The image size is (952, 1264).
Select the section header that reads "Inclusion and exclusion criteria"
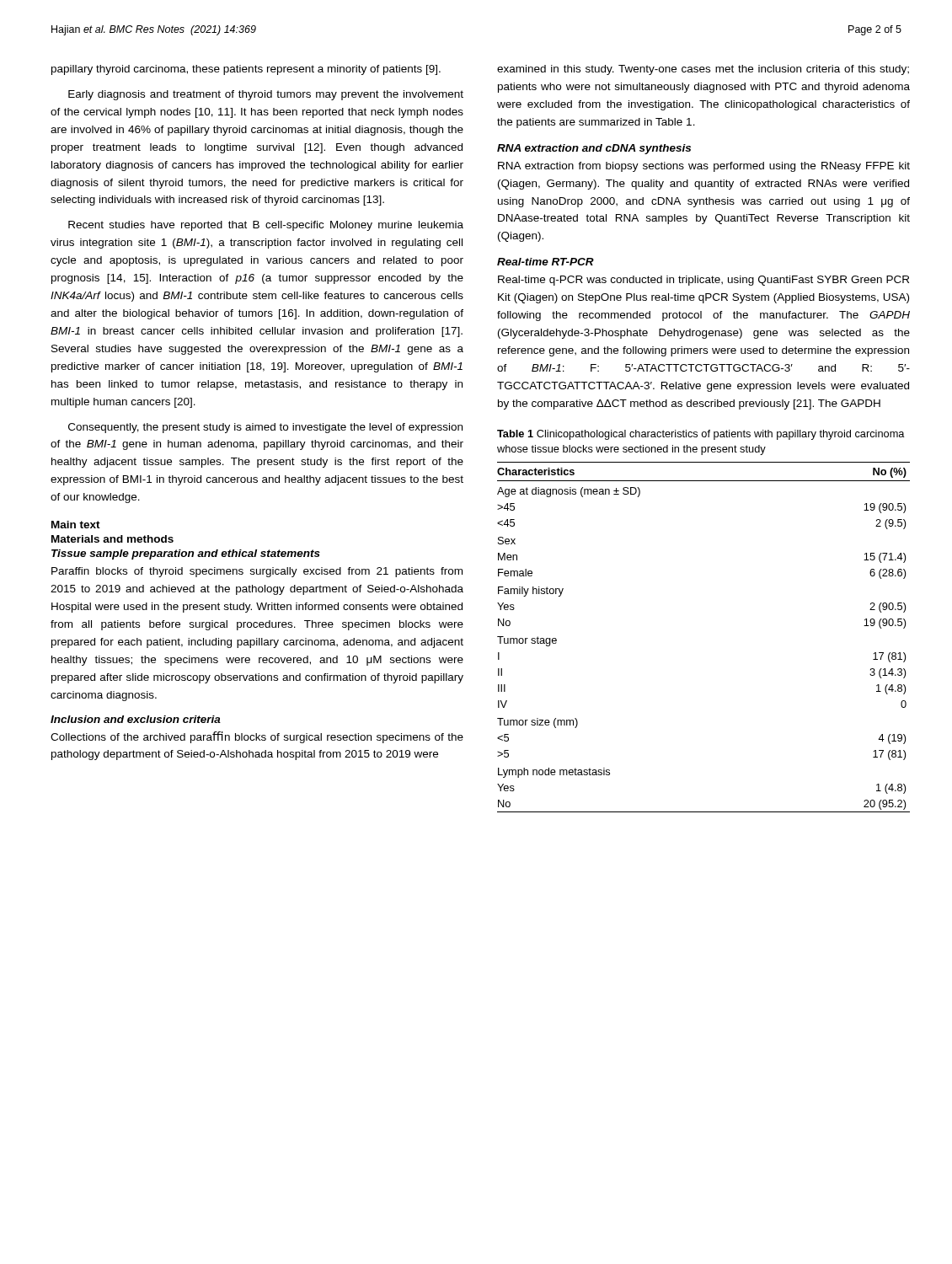[x=136, y=719]
